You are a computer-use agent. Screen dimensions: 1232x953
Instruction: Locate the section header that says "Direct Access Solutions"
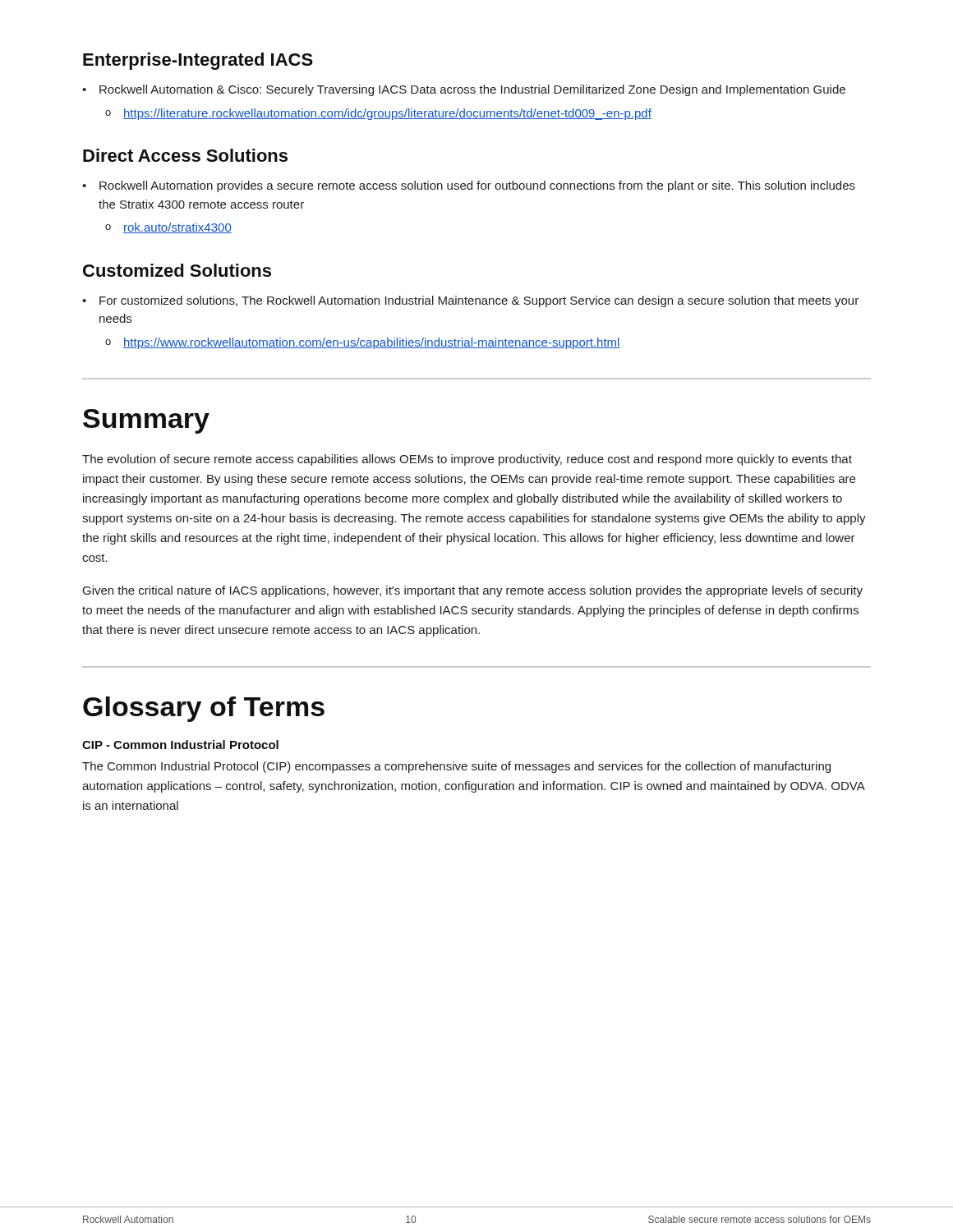[x=185, y=155]
